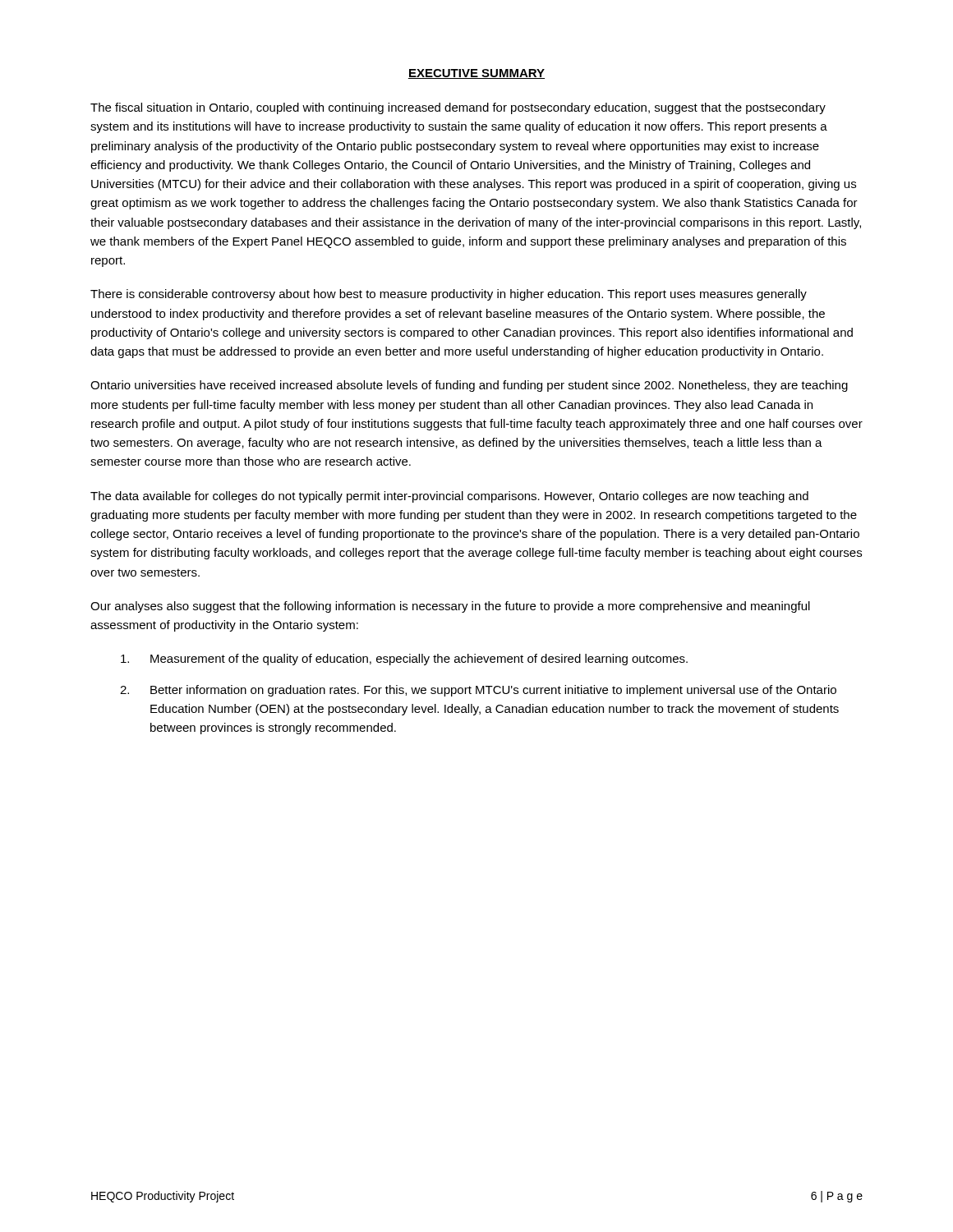Find the text block that reads "There is considerable controversy"
953x1232 pixels.
[472, 322]
